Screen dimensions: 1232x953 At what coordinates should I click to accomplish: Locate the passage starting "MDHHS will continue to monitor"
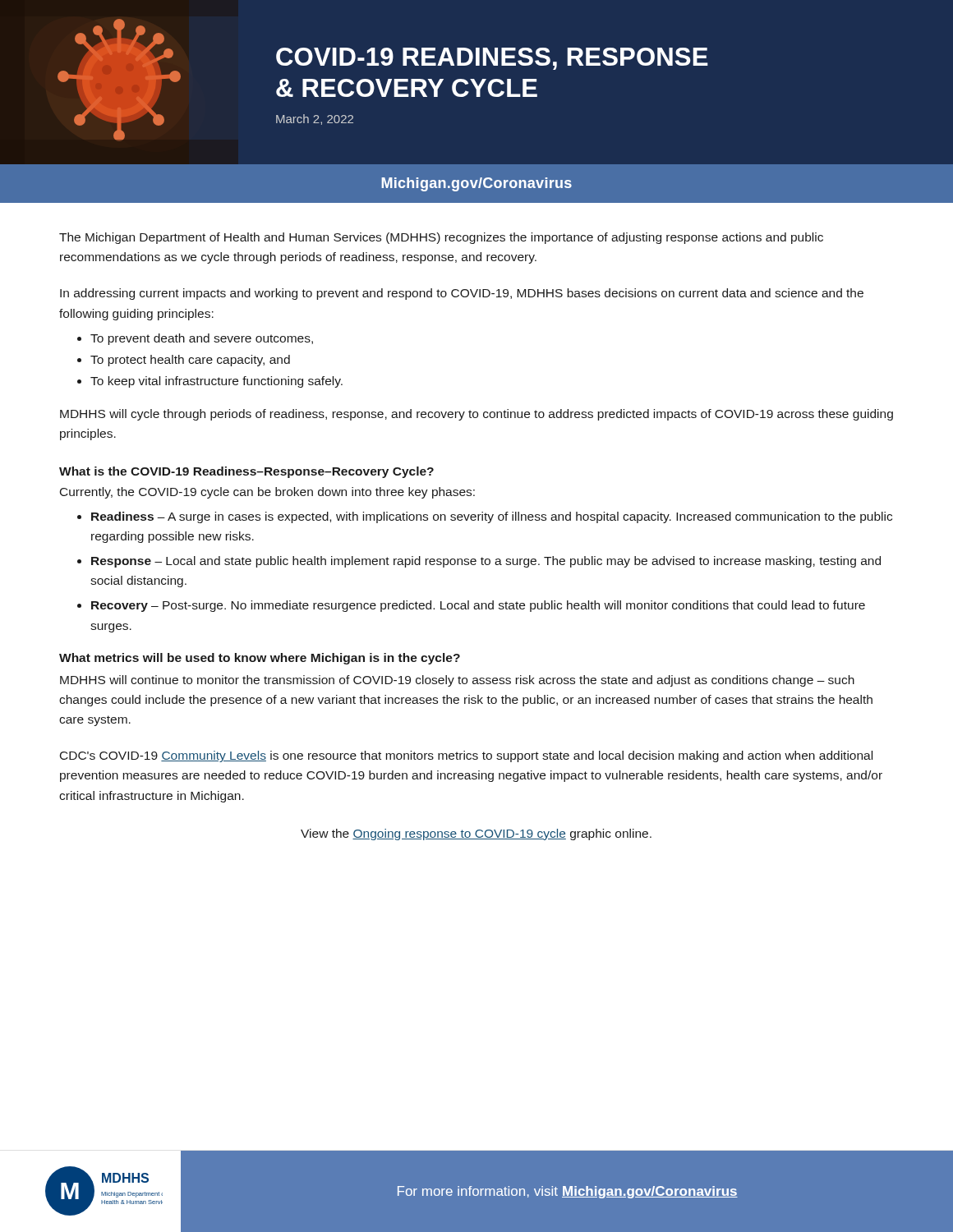(466, 699)
